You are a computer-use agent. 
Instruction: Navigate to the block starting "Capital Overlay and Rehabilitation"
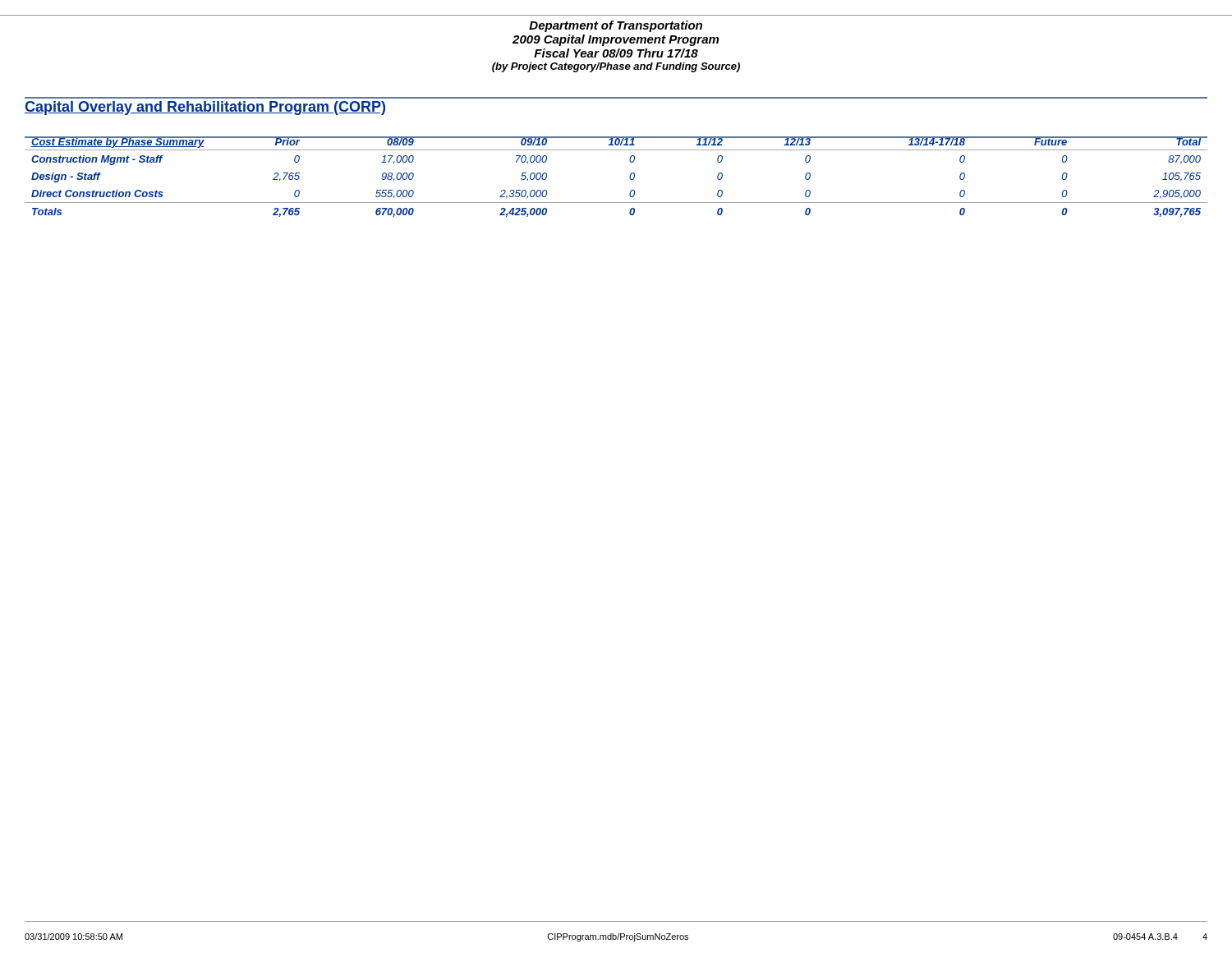(x=205, y=107)
